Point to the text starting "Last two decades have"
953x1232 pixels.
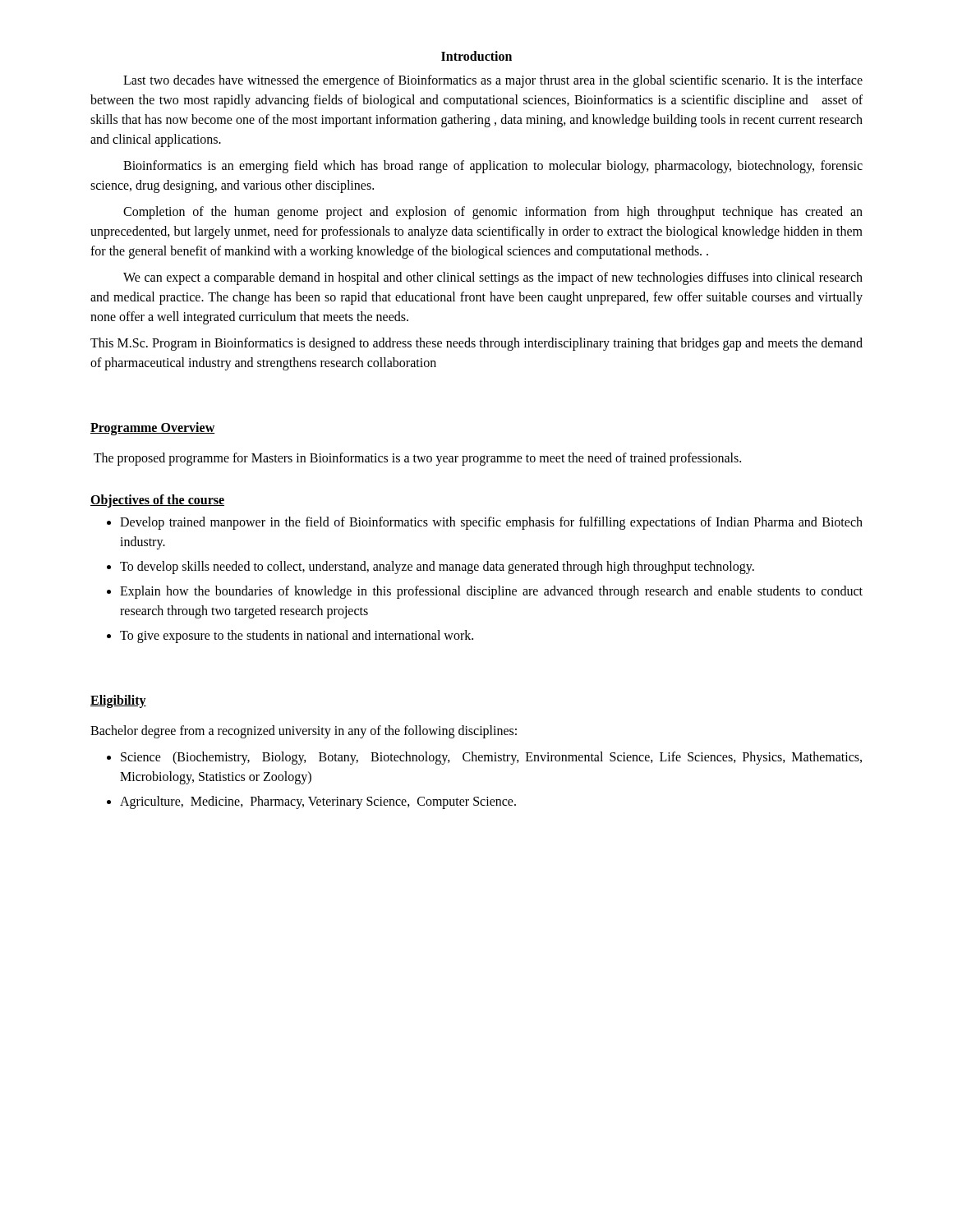[x=476, y=222]
